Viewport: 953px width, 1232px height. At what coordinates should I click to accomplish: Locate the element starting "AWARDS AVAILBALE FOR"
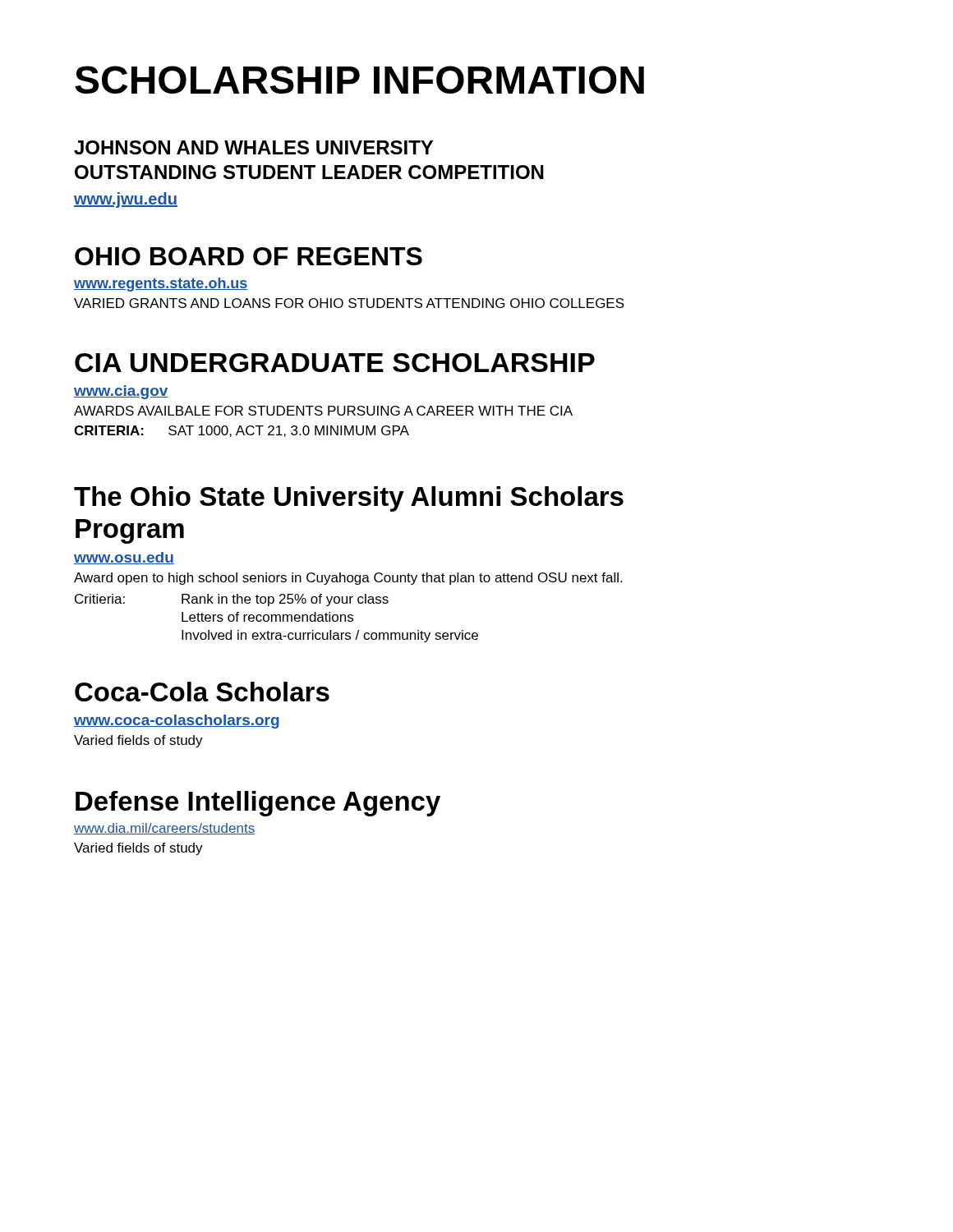click(476, 411)
